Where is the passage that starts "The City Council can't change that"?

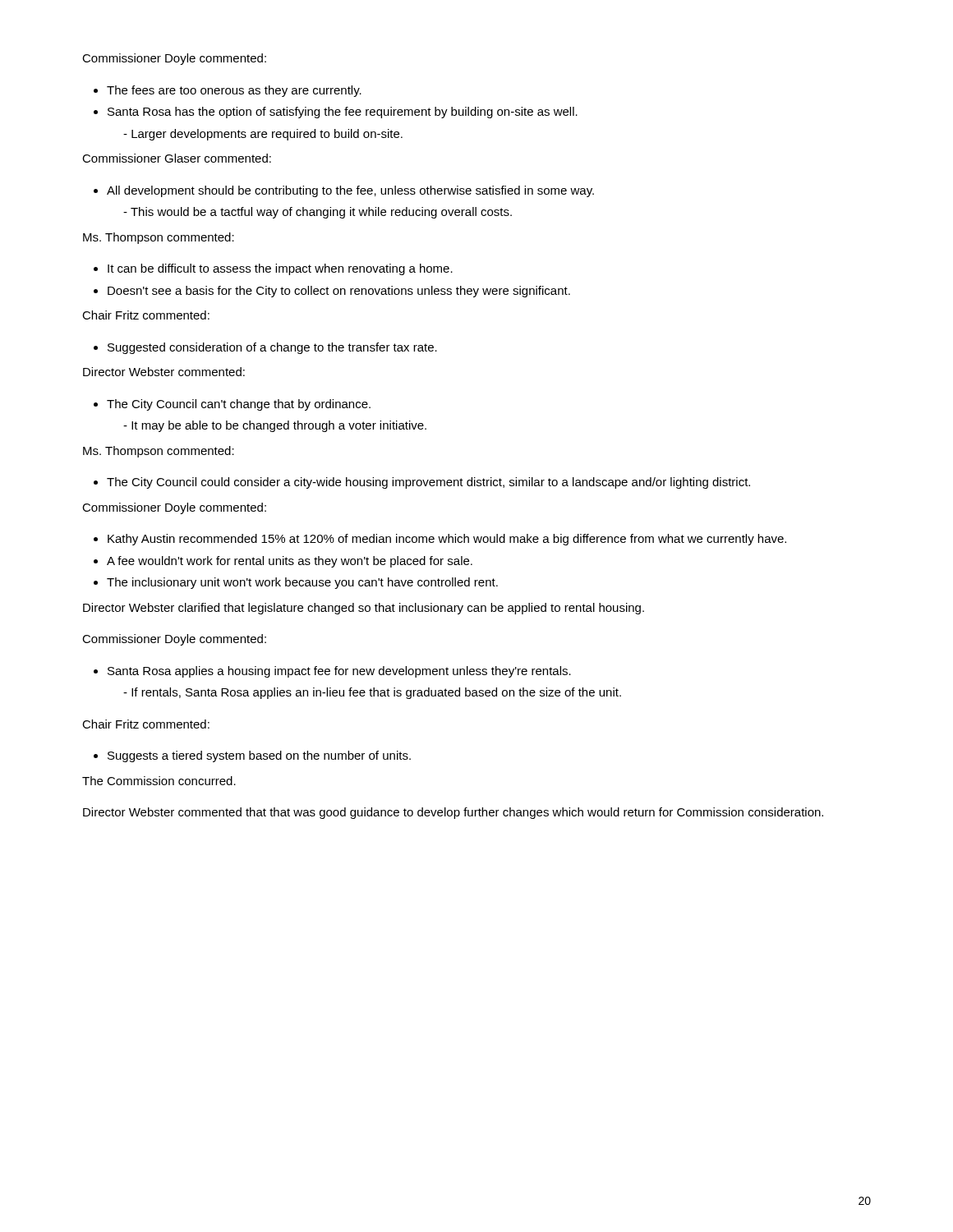[239, 405]
